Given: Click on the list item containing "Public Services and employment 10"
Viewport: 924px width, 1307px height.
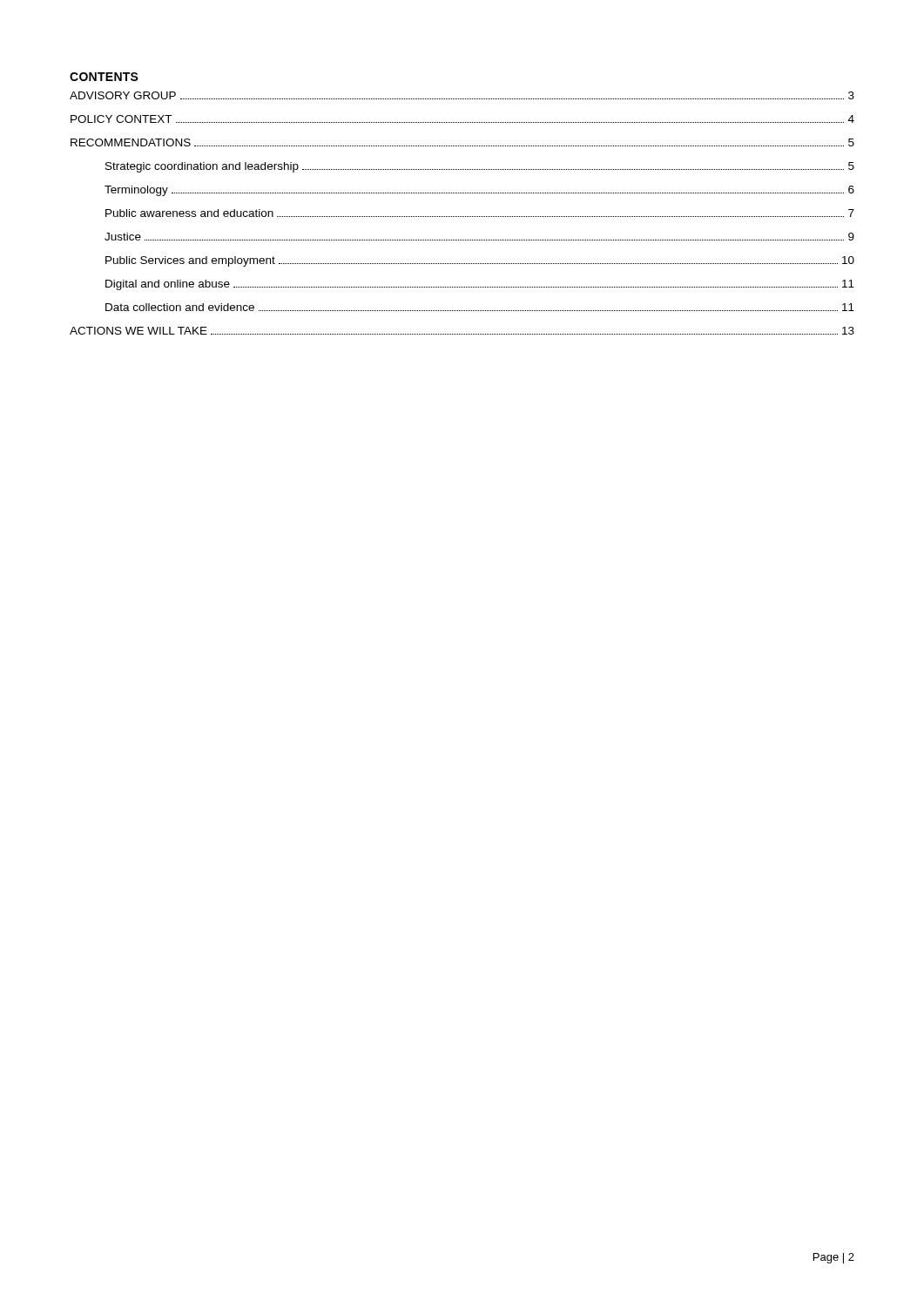Looking at the screenshot, I should (x=479, y=260).
